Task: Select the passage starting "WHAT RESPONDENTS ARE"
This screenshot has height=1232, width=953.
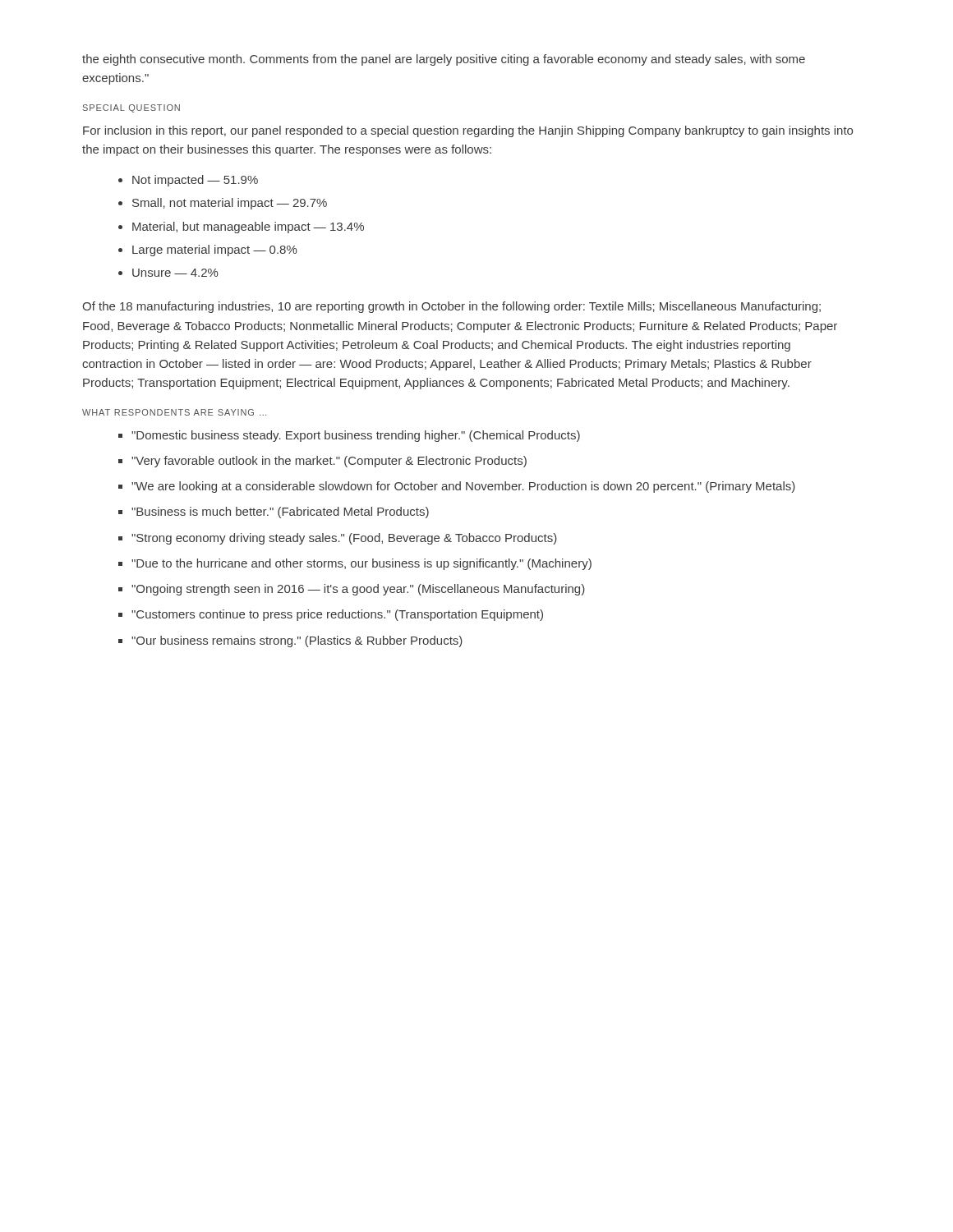Action: [175, 412]
